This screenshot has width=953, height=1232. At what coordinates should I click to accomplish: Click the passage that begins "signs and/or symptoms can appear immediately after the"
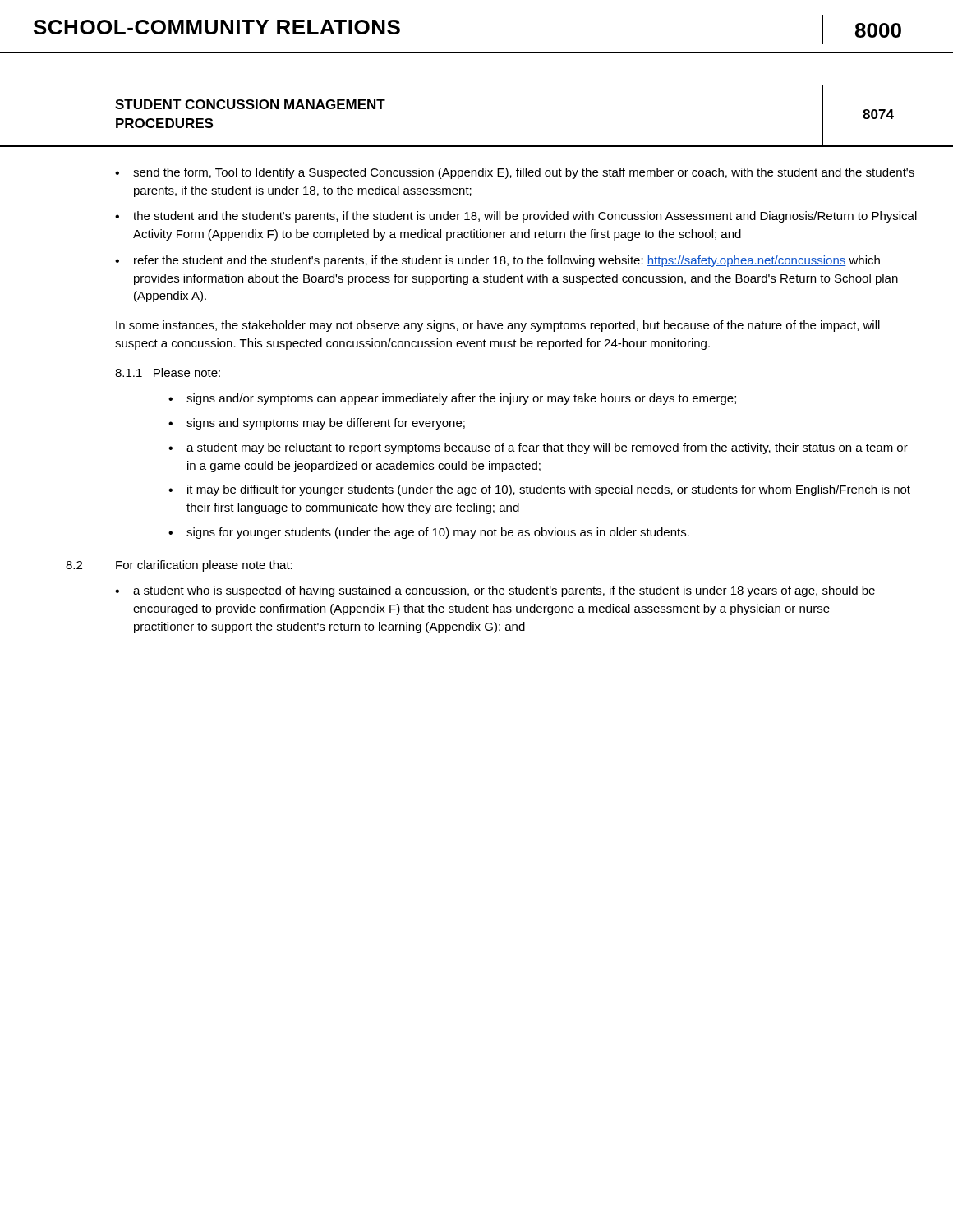(x=462, y=398)
